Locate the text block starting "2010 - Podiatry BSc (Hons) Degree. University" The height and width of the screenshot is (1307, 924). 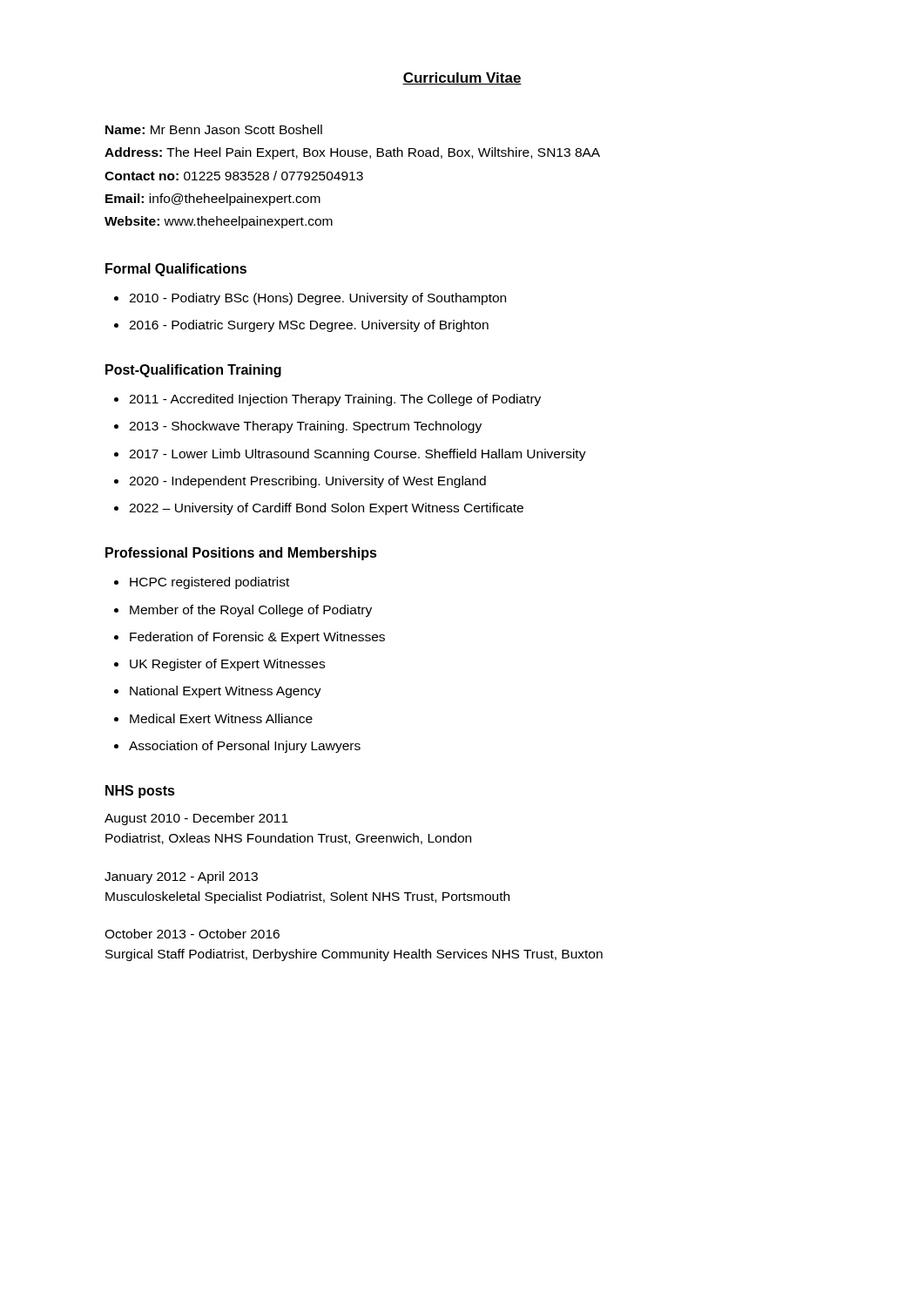pyautogui.click(x=318, y=297)
